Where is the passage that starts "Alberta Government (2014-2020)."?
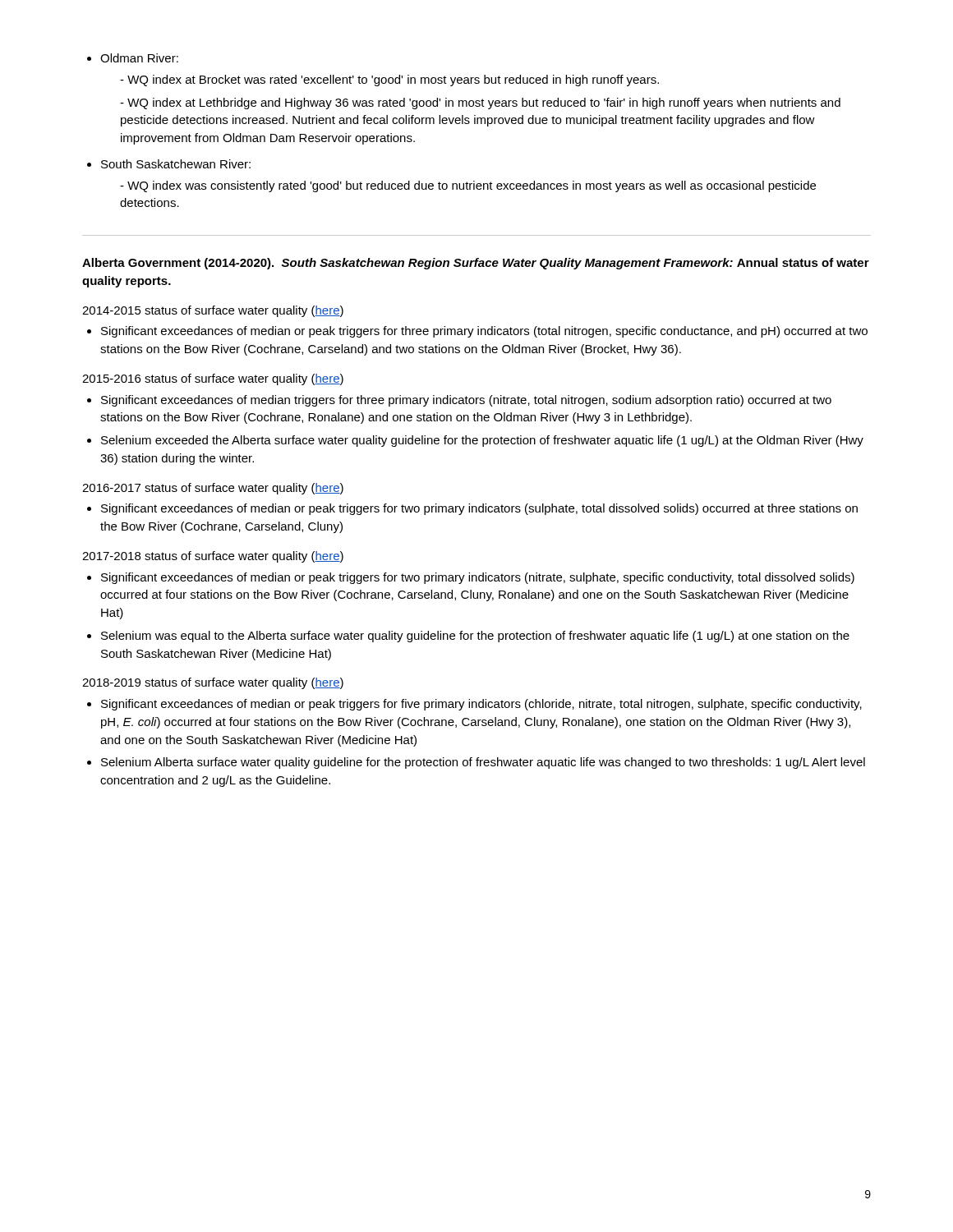The image size is (953, 1232). (x=475, y=271)
